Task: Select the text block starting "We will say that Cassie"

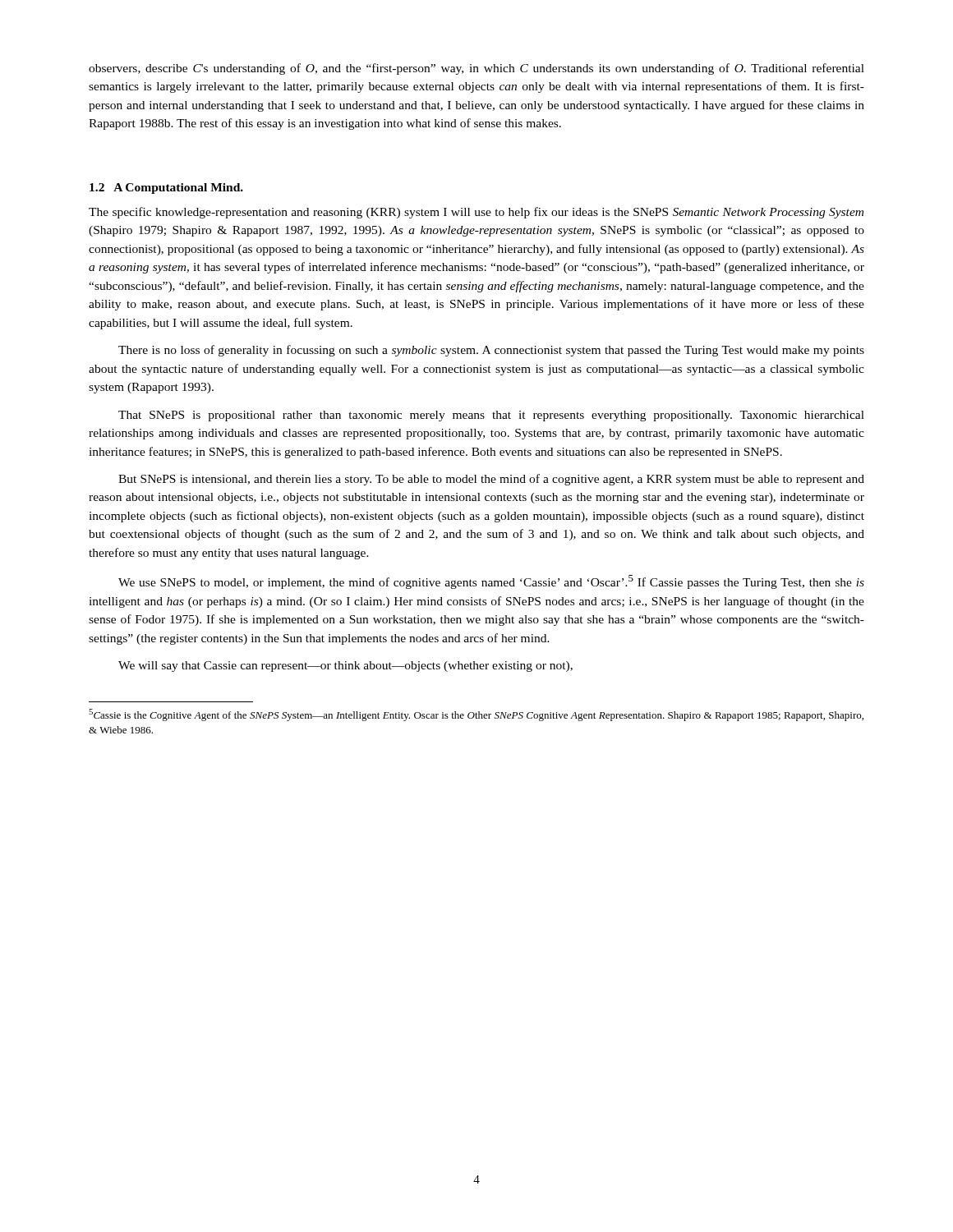Action: pos(476,666)
